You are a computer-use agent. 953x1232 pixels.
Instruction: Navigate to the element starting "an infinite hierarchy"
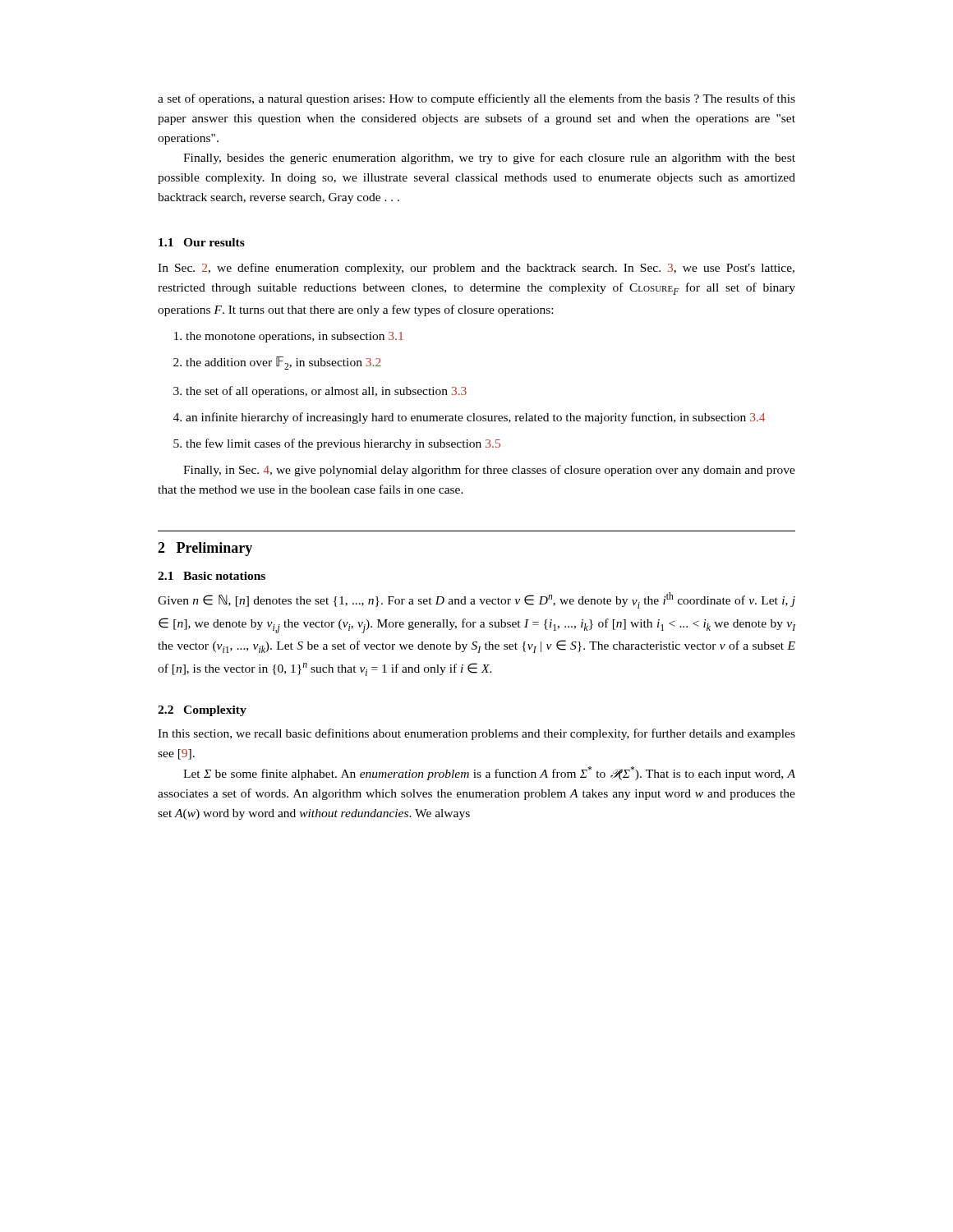476,418
